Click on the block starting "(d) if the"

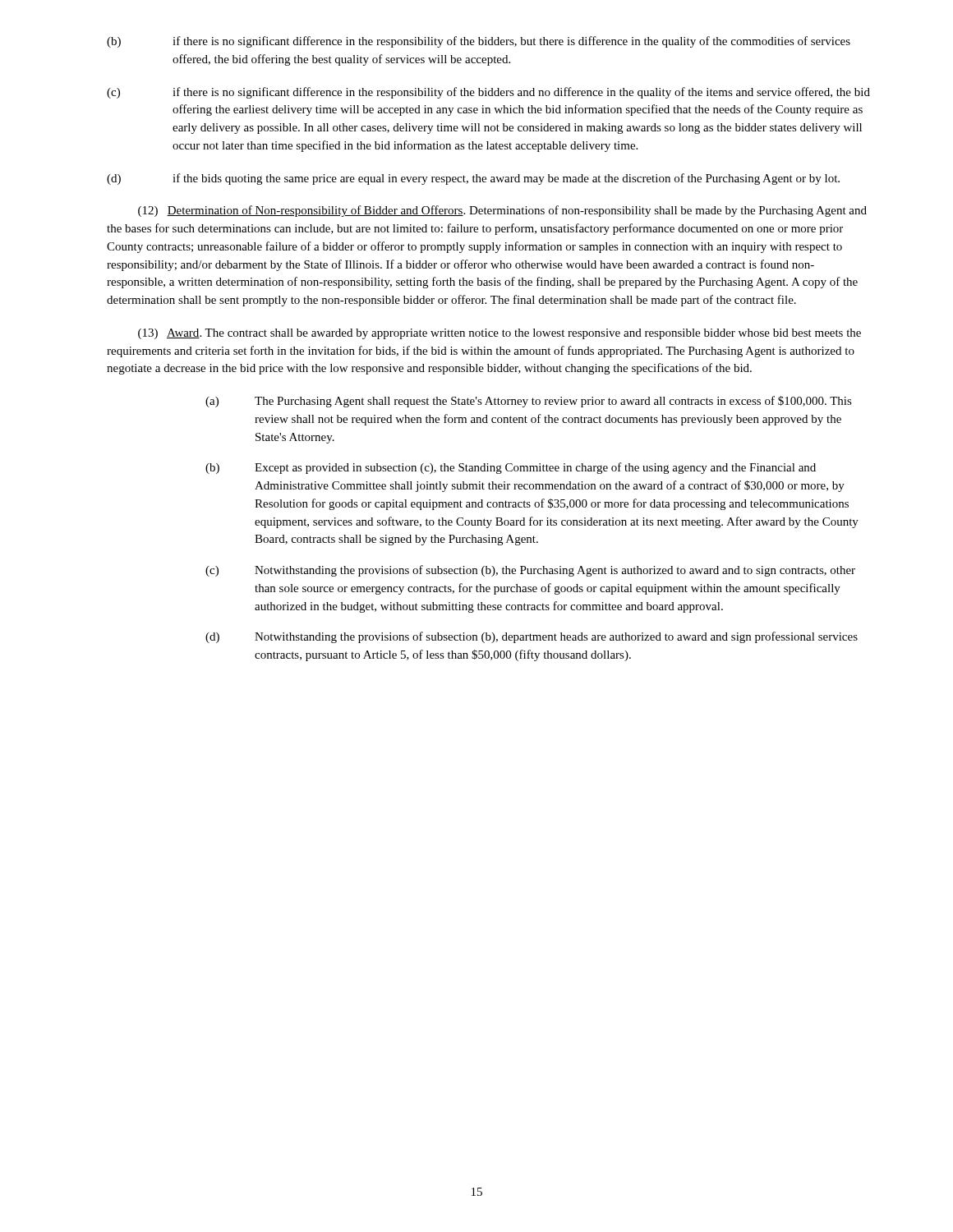[489, 179]
